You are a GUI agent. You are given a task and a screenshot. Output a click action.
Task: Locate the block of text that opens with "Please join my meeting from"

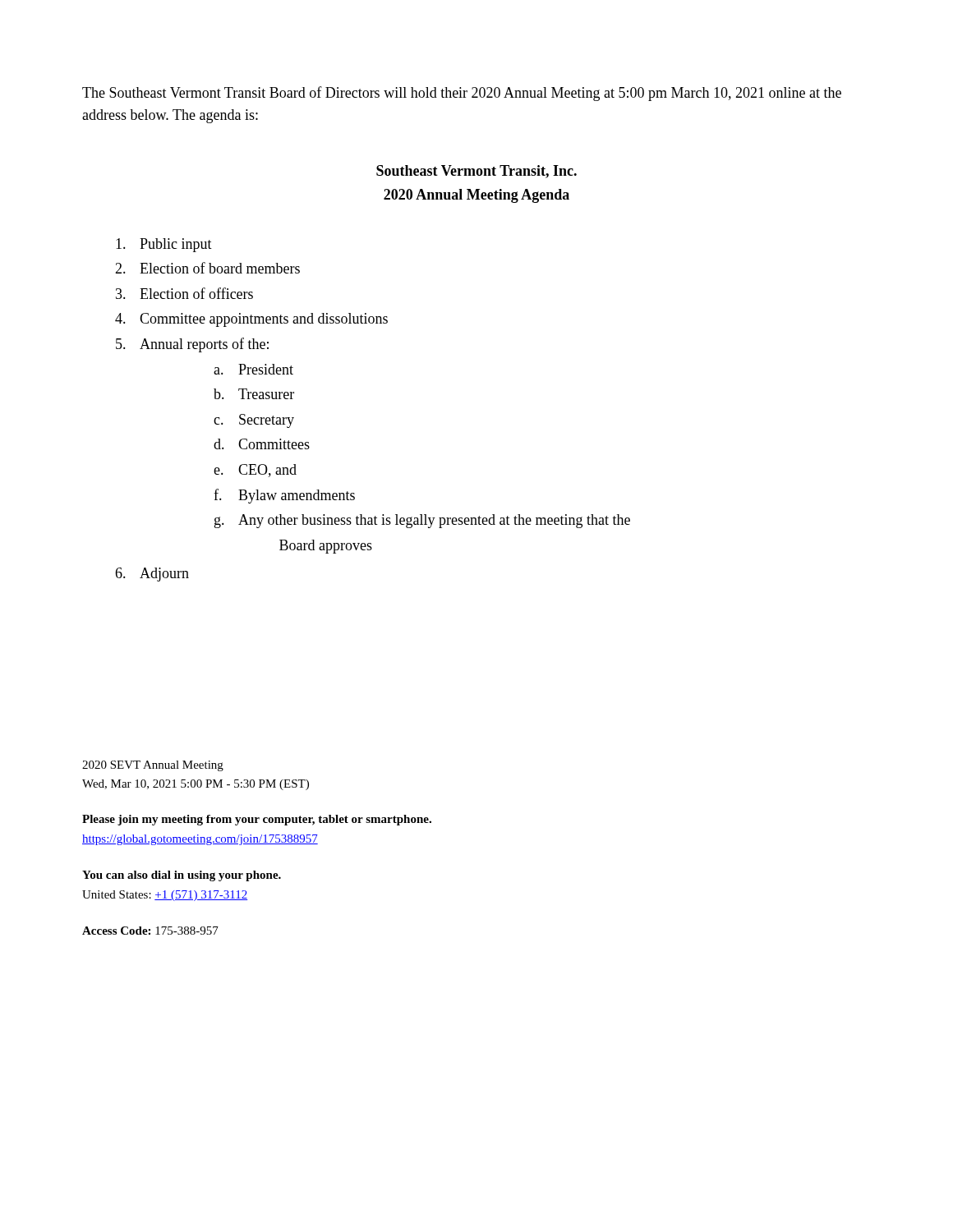(x=257, y=829)
